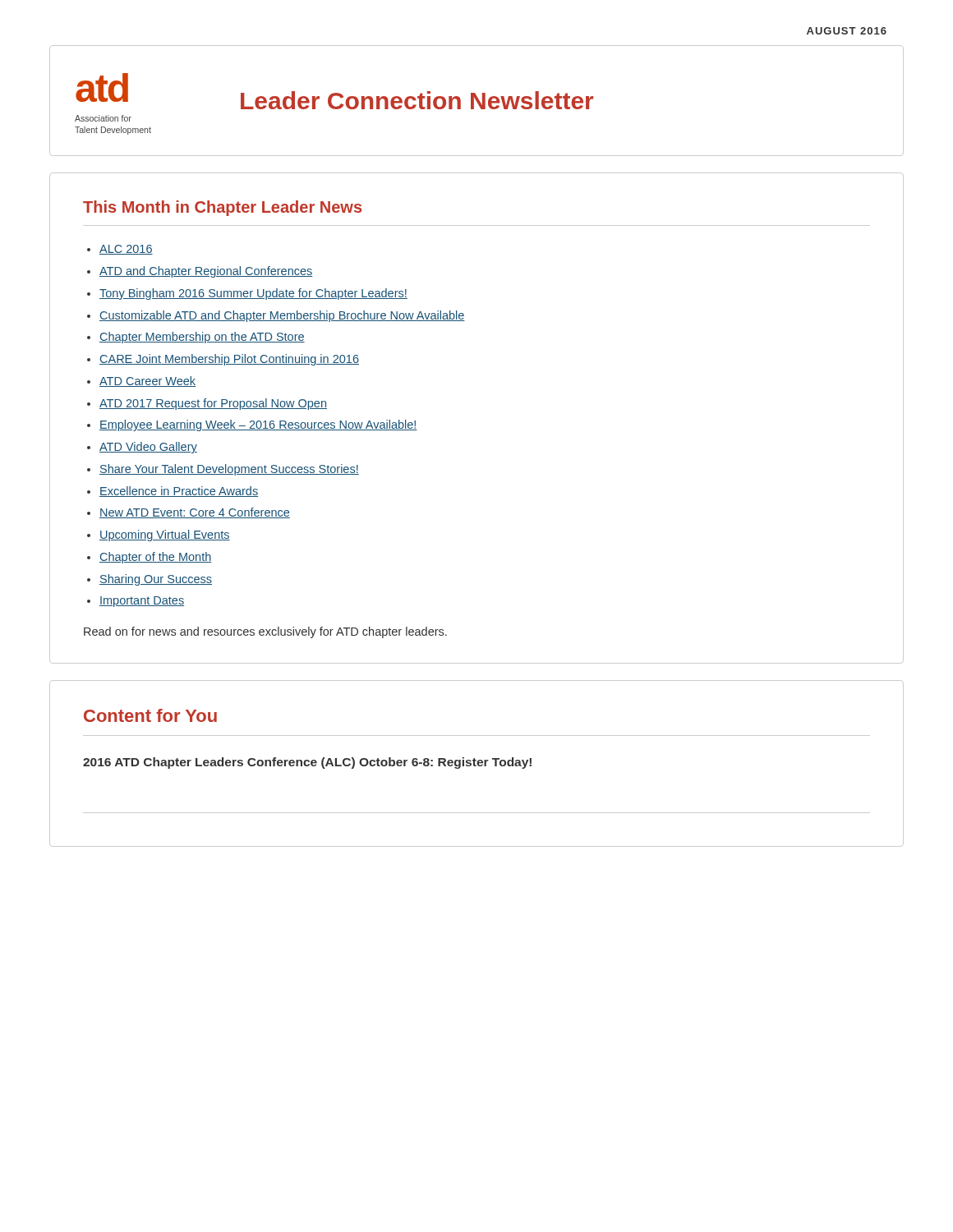
Task: Select the list item that reads "CARE Joint Membership"
Action: tap(229, 359)
